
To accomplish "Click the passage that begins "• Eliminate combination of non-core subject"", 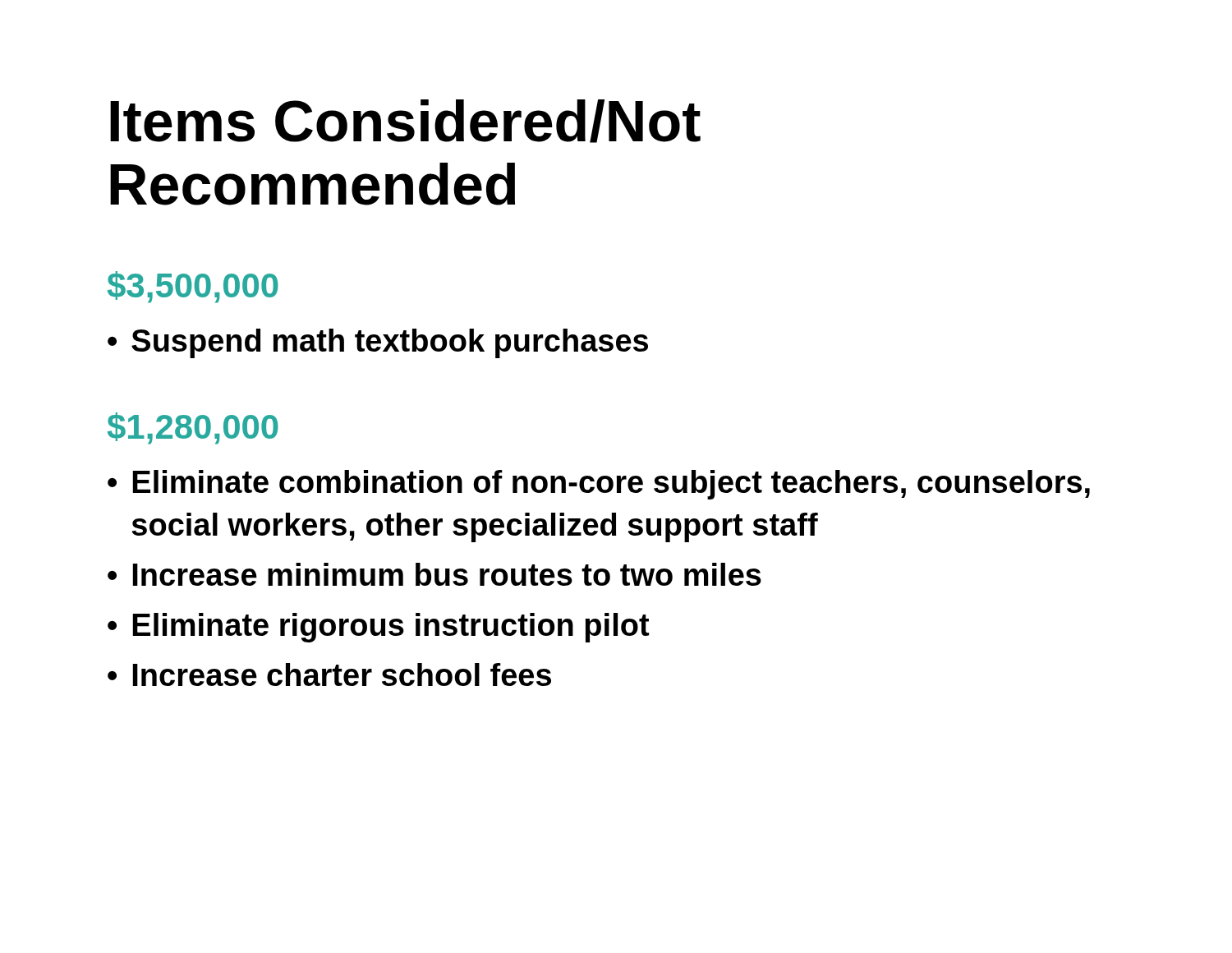I will 616,504.
